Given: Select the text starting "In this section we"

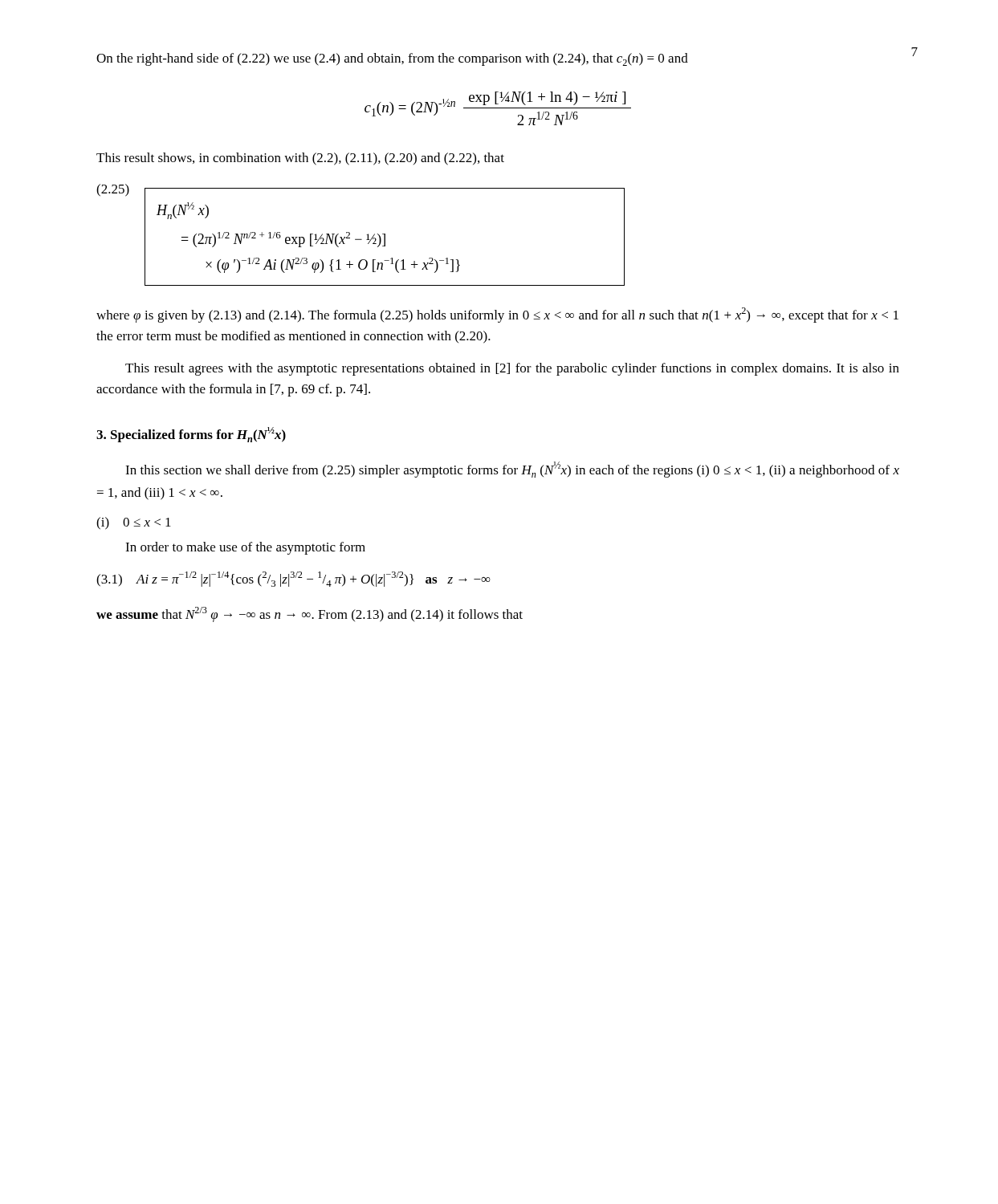Looking at the screenshot, I should 498,481.
